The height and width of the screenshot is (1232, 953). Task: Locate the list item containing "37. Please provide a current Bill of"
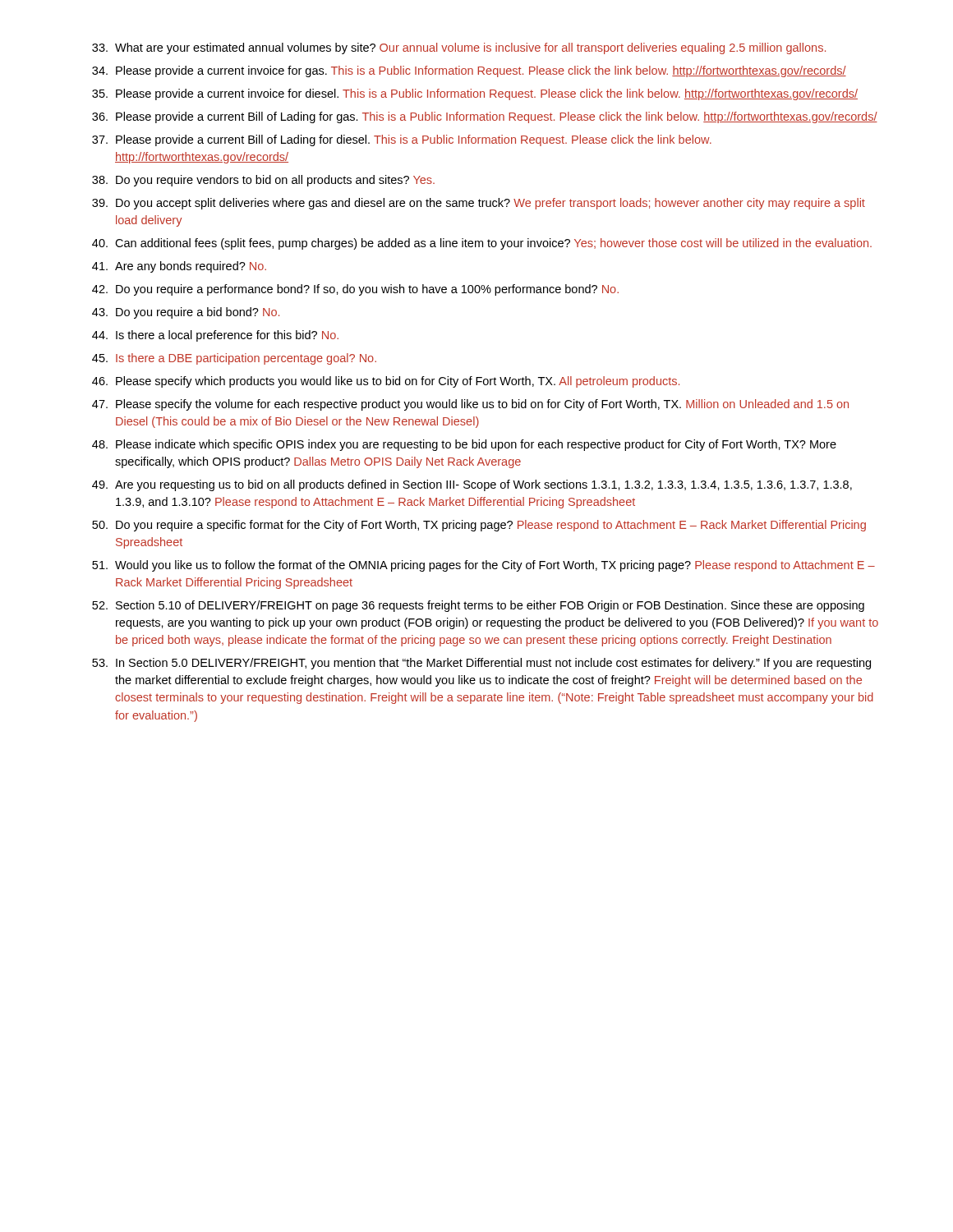click(x=476, y=149)
